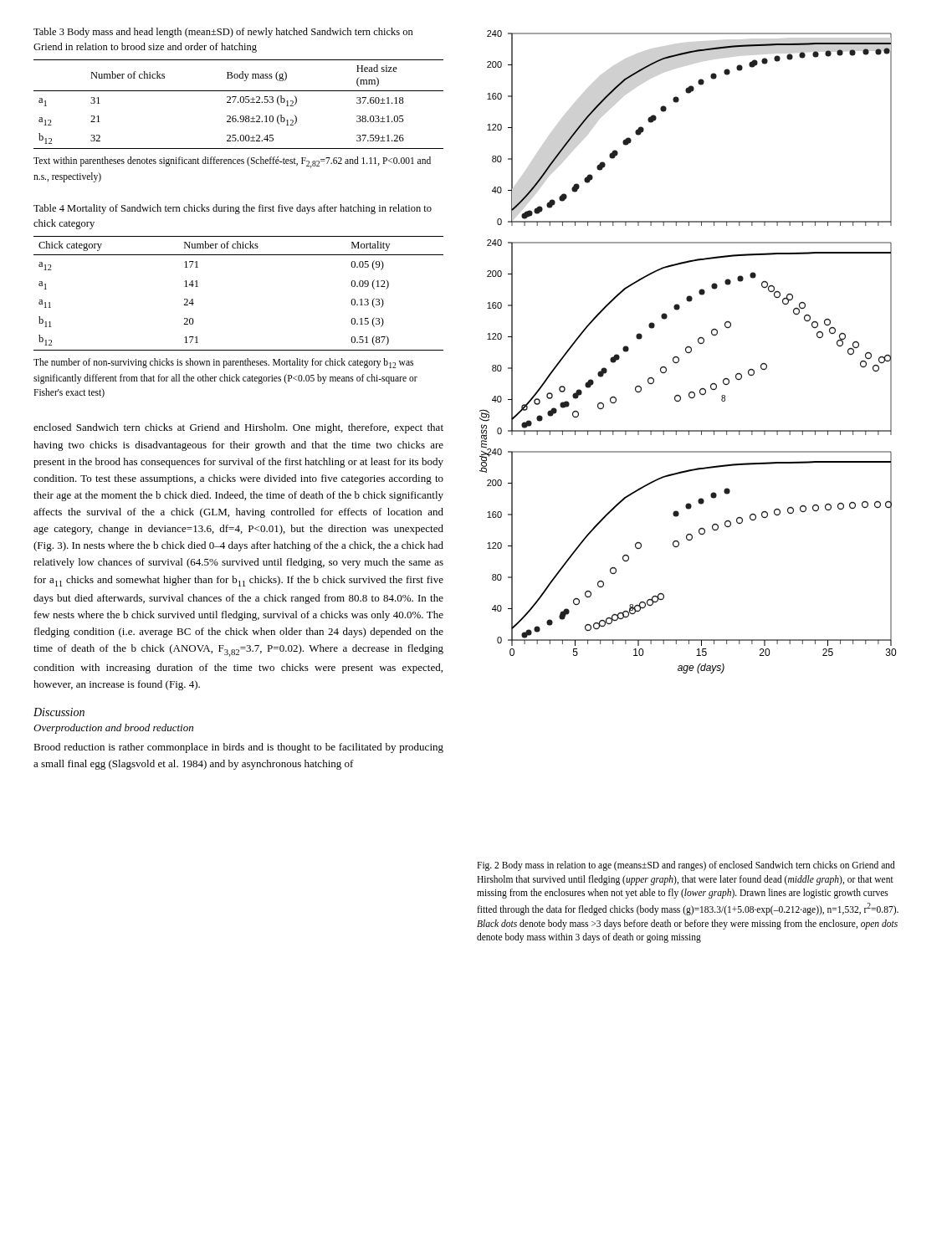Viewport: 952px width, 1255px height.
Task: Navigate to the passage starting "enclosed Sandwich tern"
Action: [x=238, y=556]
